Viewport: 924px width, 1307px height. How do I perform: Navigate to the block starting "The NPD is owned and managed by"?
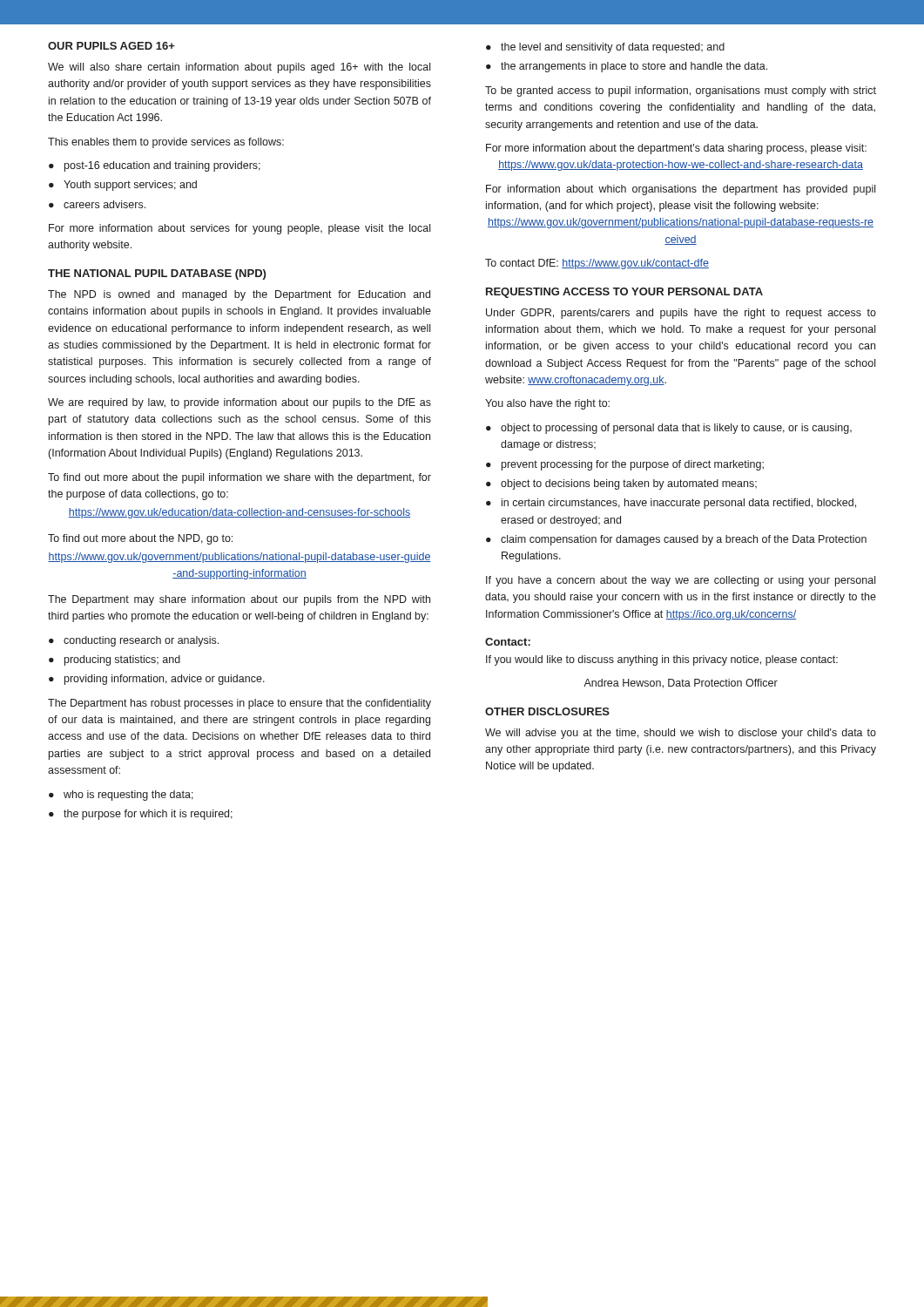pyautogui.click(x=239, y=336)
